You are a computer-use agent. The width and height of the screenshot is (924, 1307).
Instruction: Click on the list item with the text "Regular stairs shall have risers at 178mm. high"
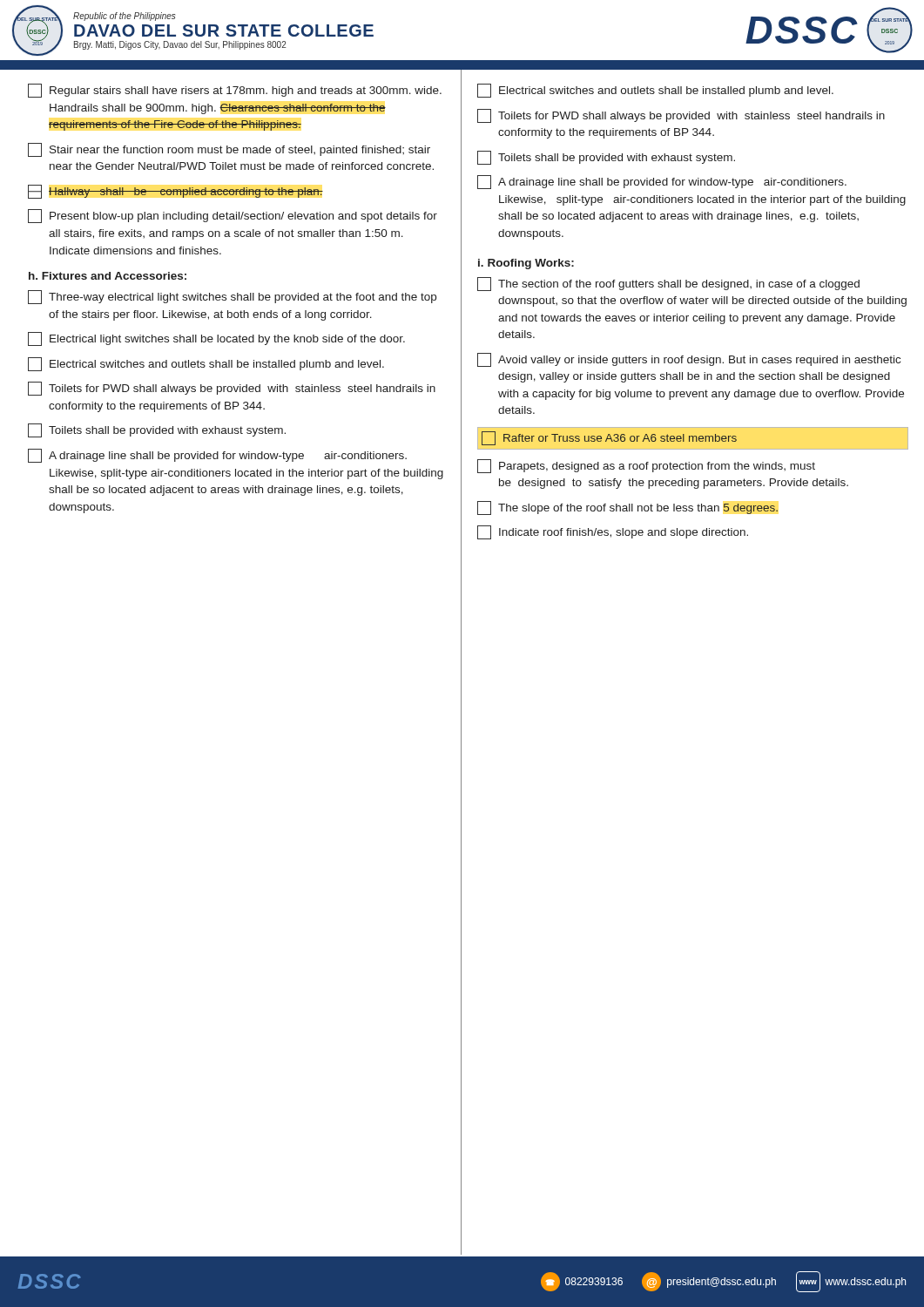(237, 108)
